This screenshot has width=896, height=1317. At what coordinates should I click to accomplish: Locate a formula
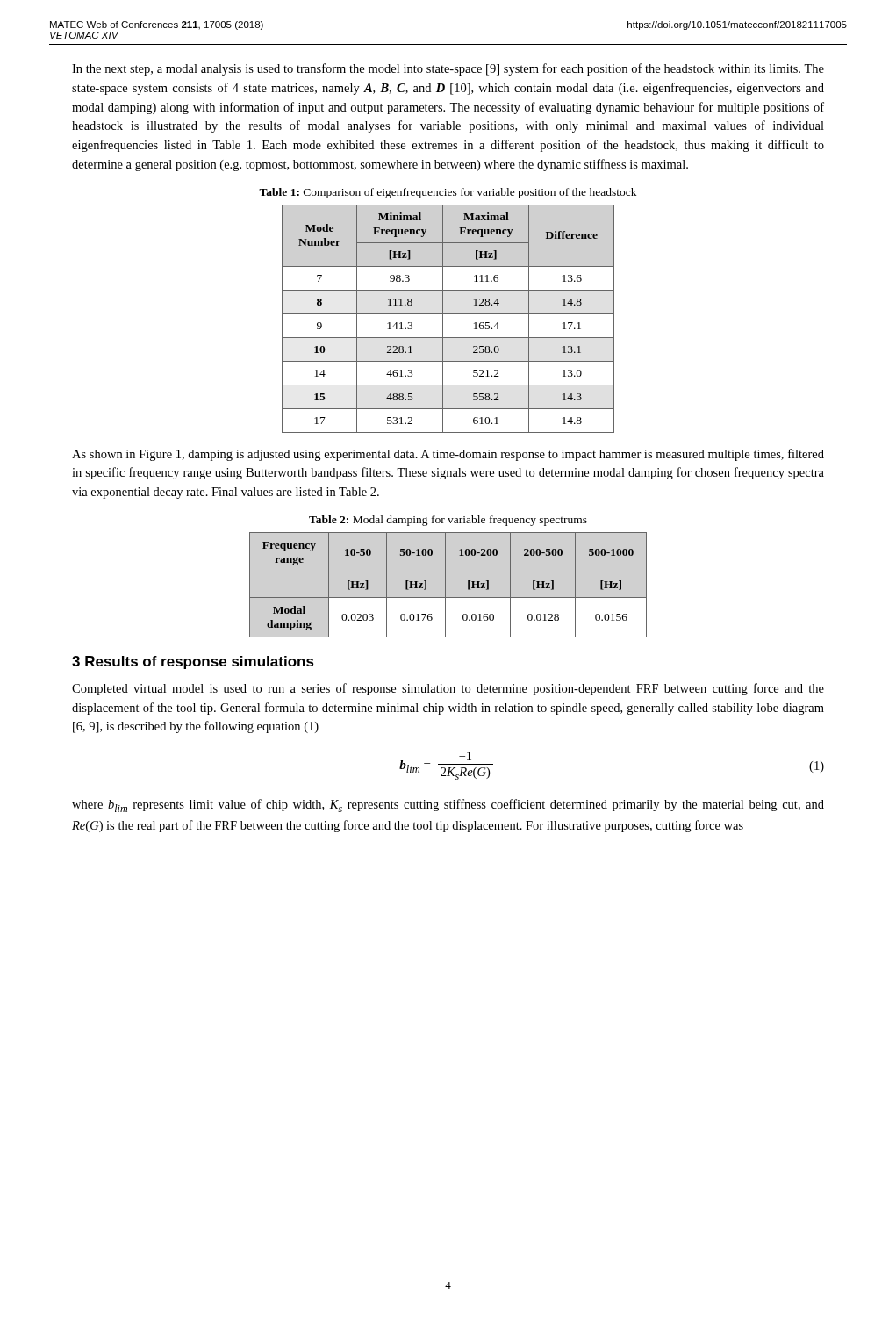pyautogui.click(x=612, y=766)
